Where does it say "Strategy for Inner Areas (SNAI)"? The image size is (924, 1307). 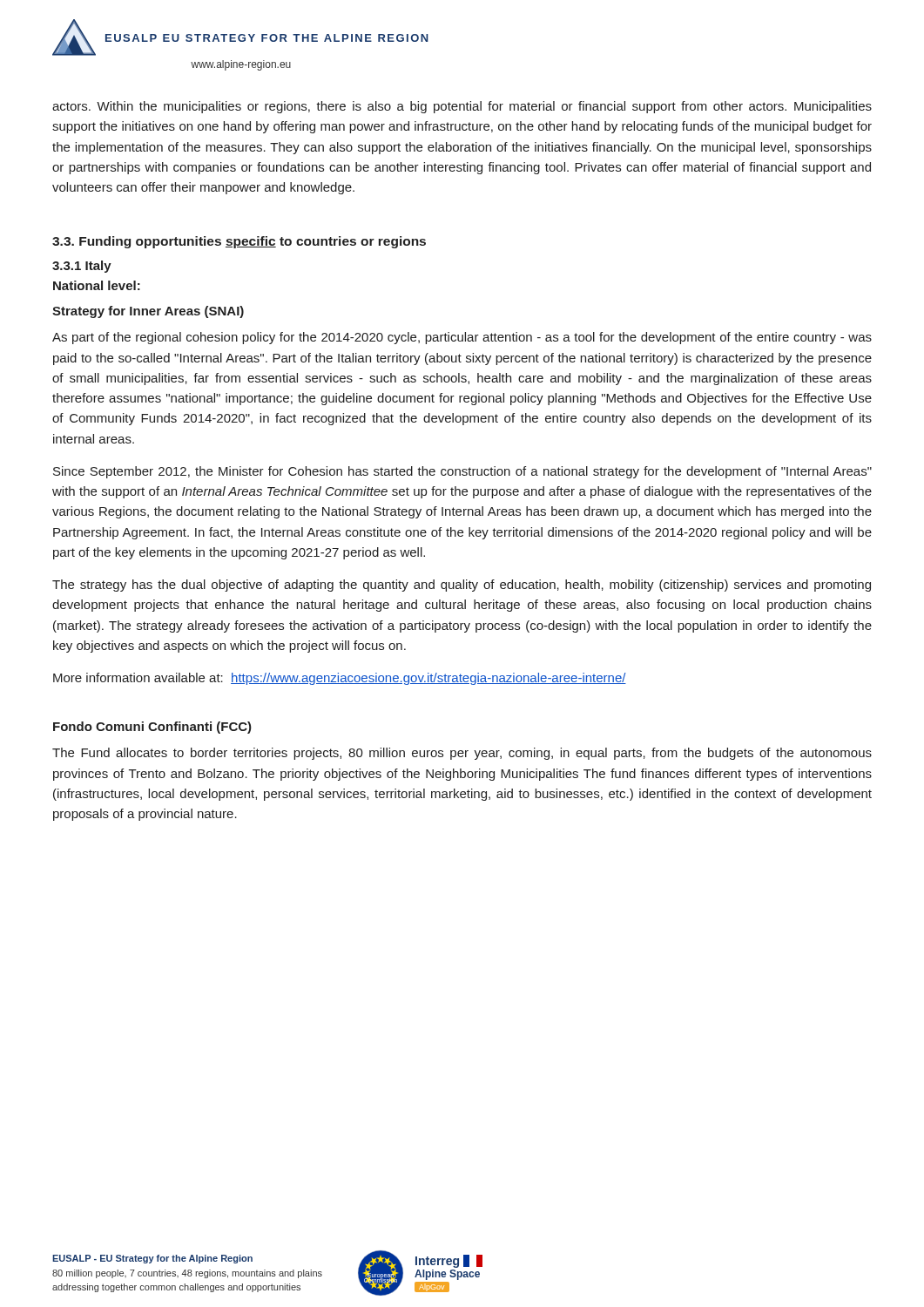(x=148, y=311)
